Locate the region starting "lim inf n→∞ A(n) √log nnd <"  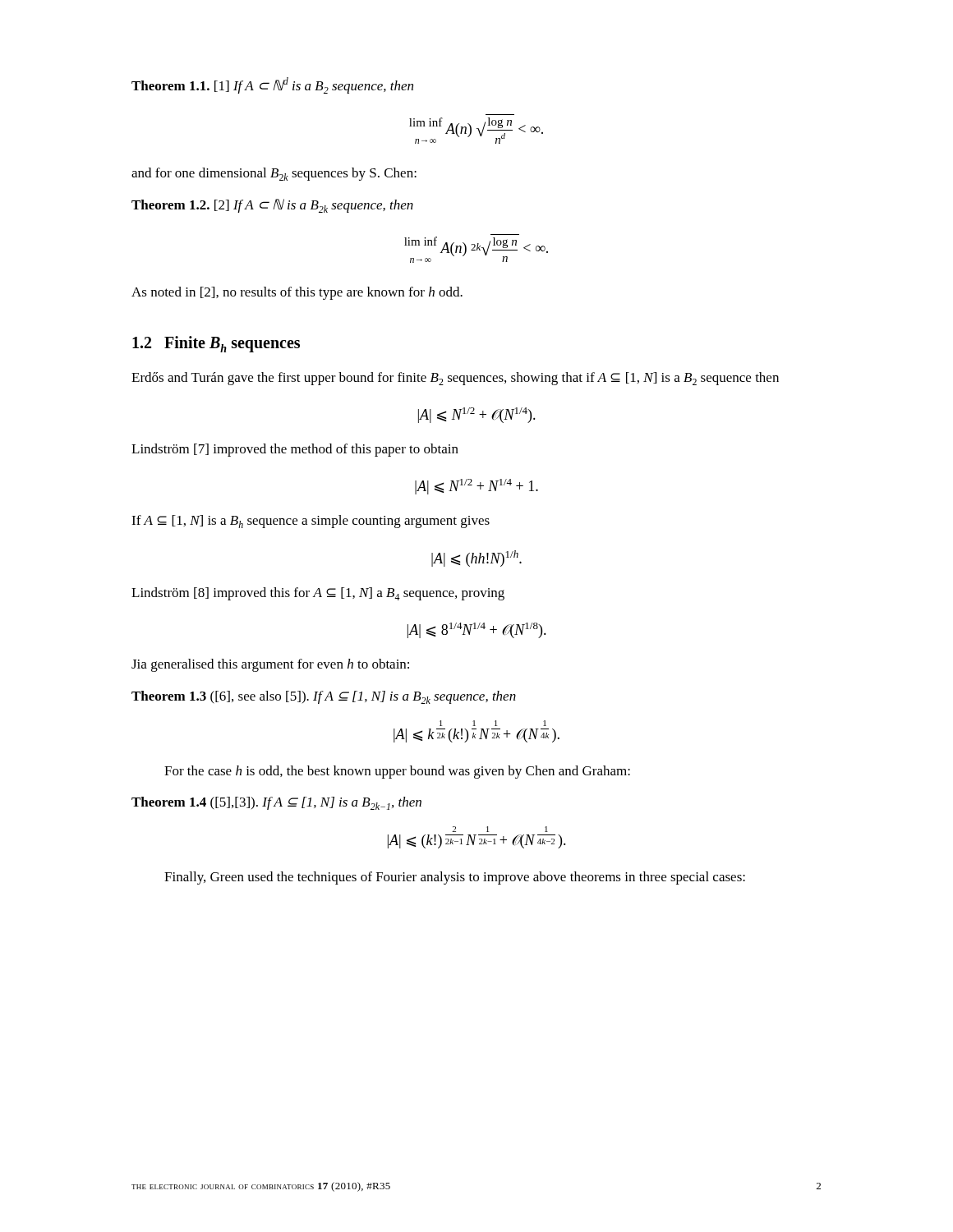476,130
